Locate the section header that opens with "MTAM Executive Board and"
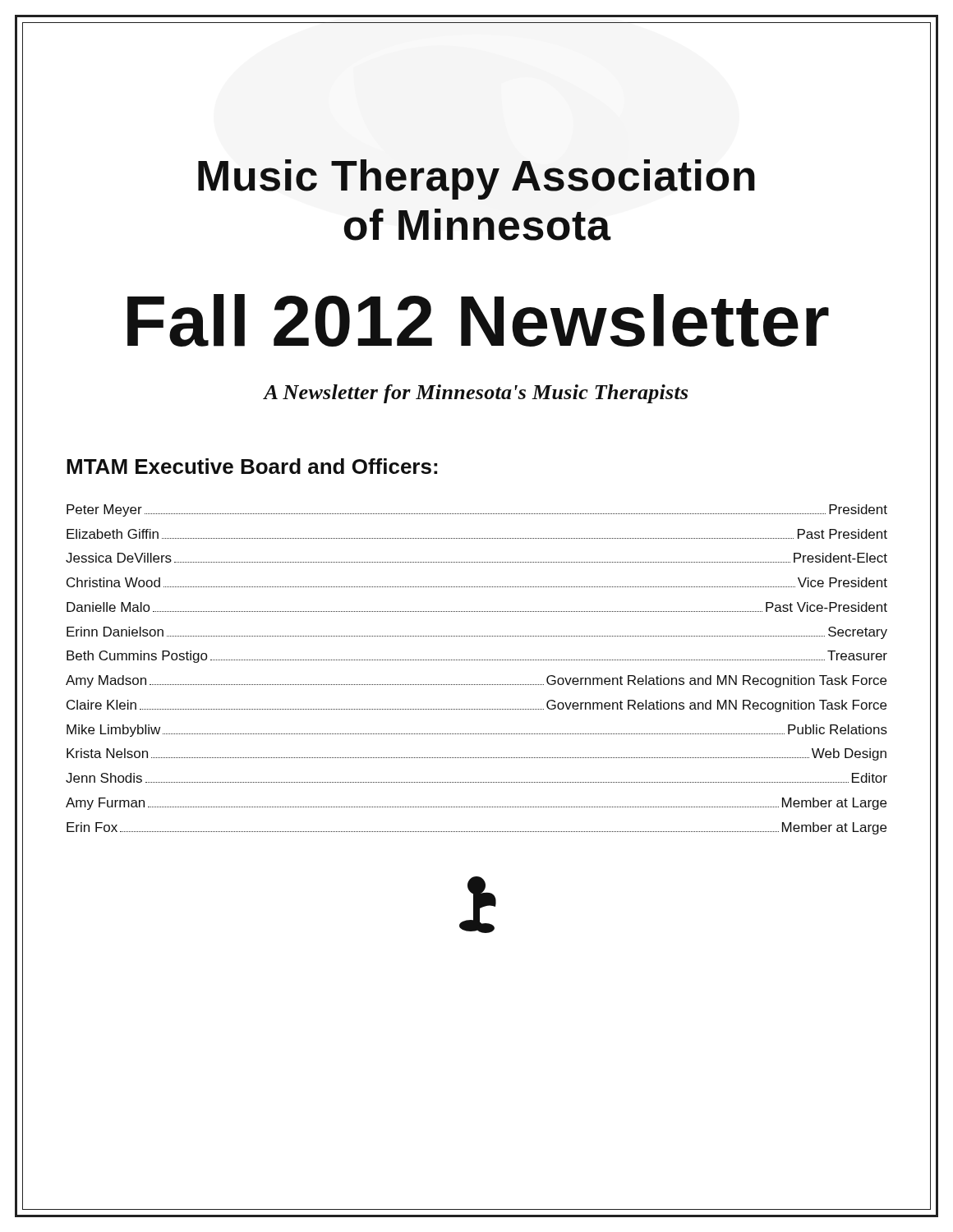The image size is (953, 1232). pyautogui.click(x=252, y=467)
